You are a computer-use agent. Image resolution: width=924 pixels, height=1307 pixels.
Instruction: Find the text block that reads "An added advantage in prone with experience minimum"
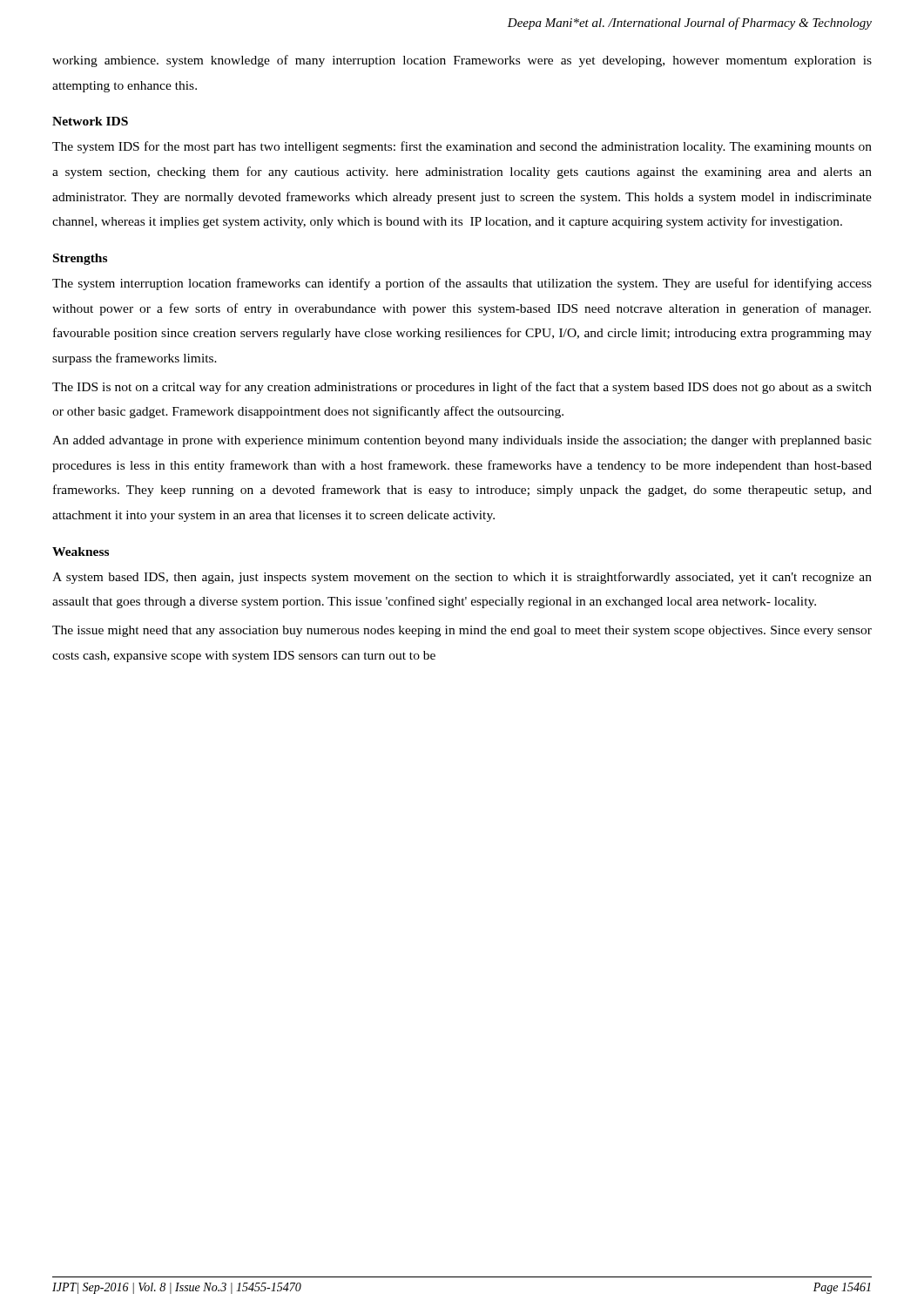[462, 477]
